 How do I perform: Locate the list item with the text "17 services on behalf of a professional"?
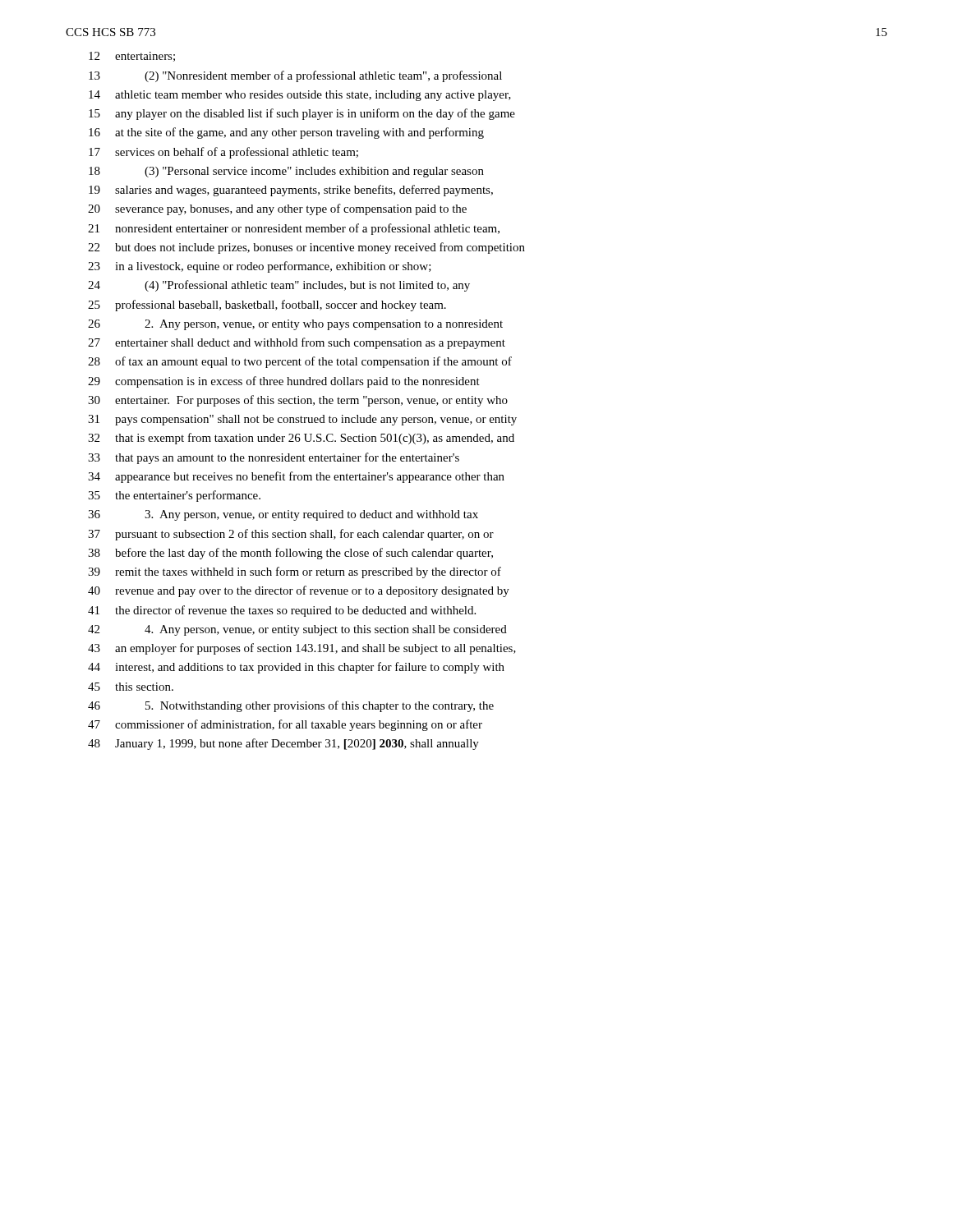[223, 153]
